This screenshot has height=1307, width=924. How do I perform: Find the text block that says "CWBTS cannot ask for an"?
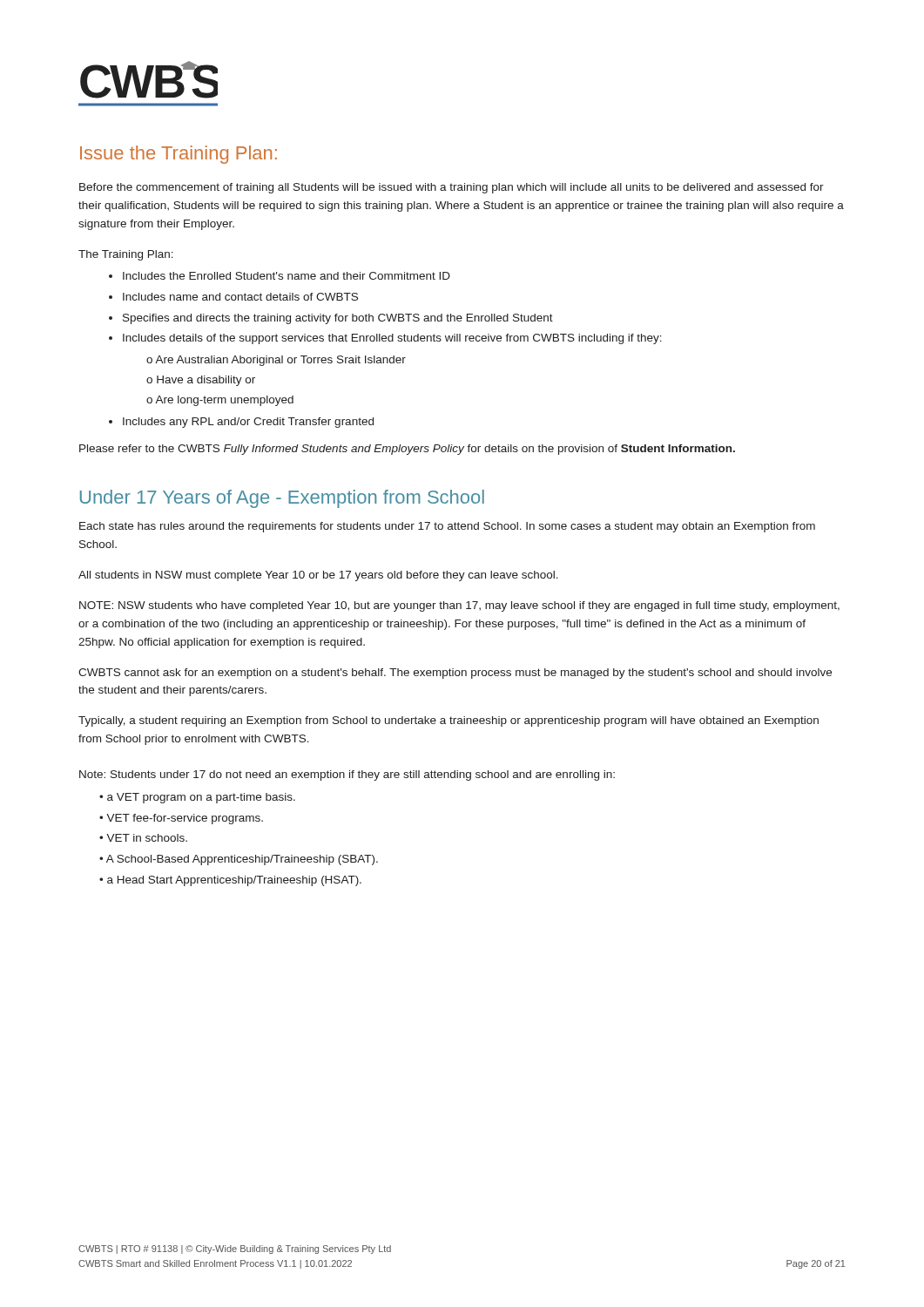click(x=455, y=681)
